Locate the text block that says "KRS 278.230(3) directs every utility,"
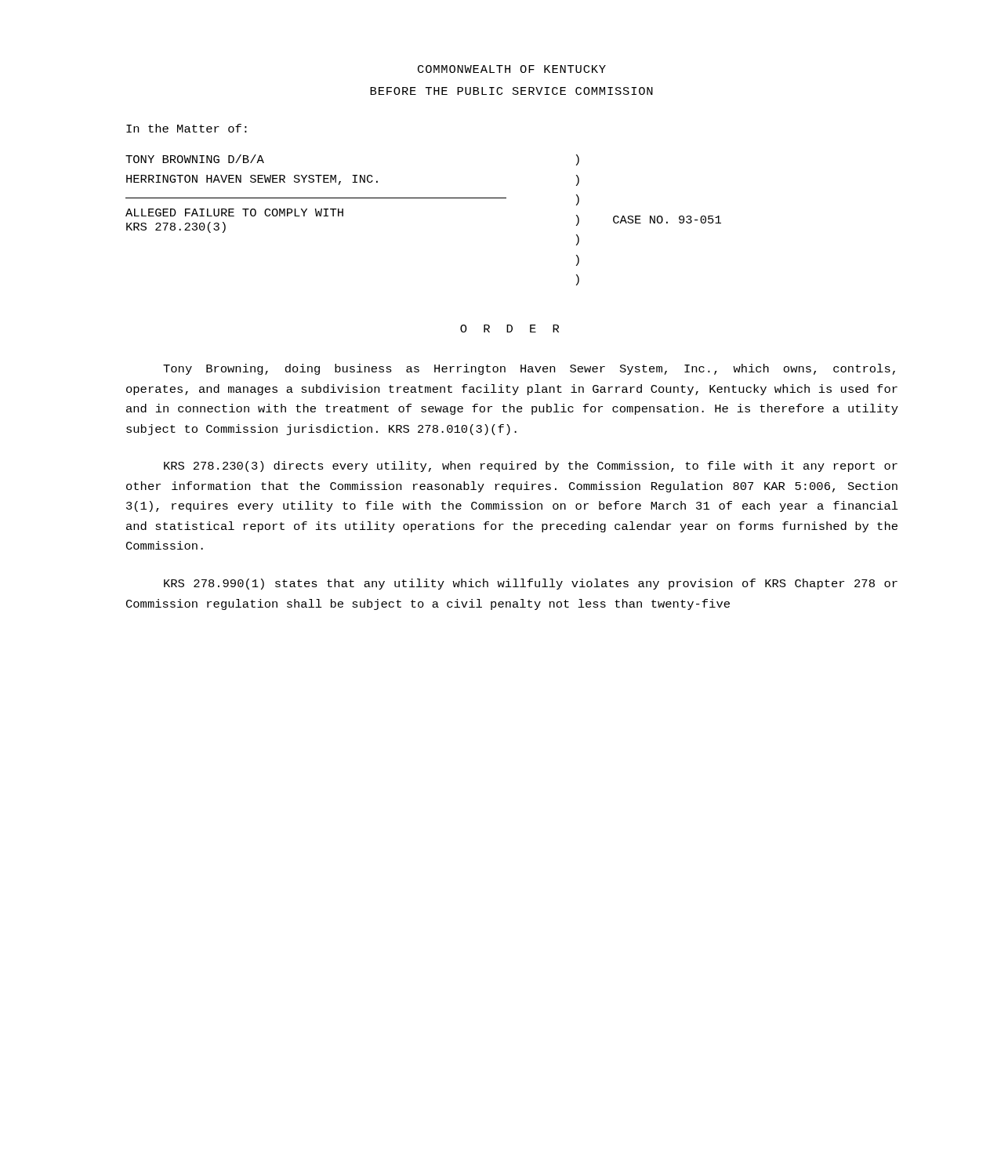The image size is (1008, 1176). [x=512, y=507]
